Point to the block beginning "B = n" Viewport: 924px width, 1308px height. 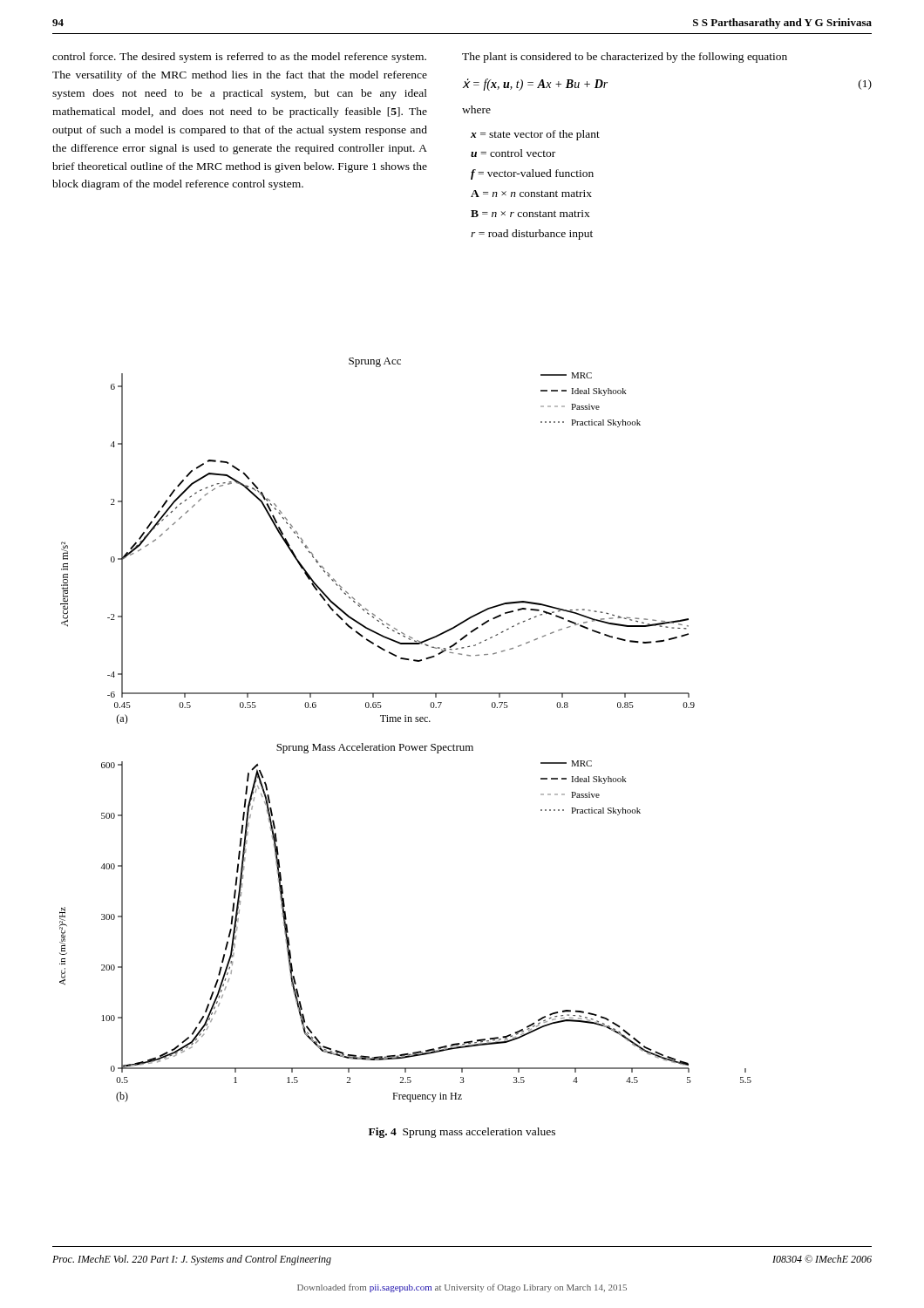tap(530, 213)
